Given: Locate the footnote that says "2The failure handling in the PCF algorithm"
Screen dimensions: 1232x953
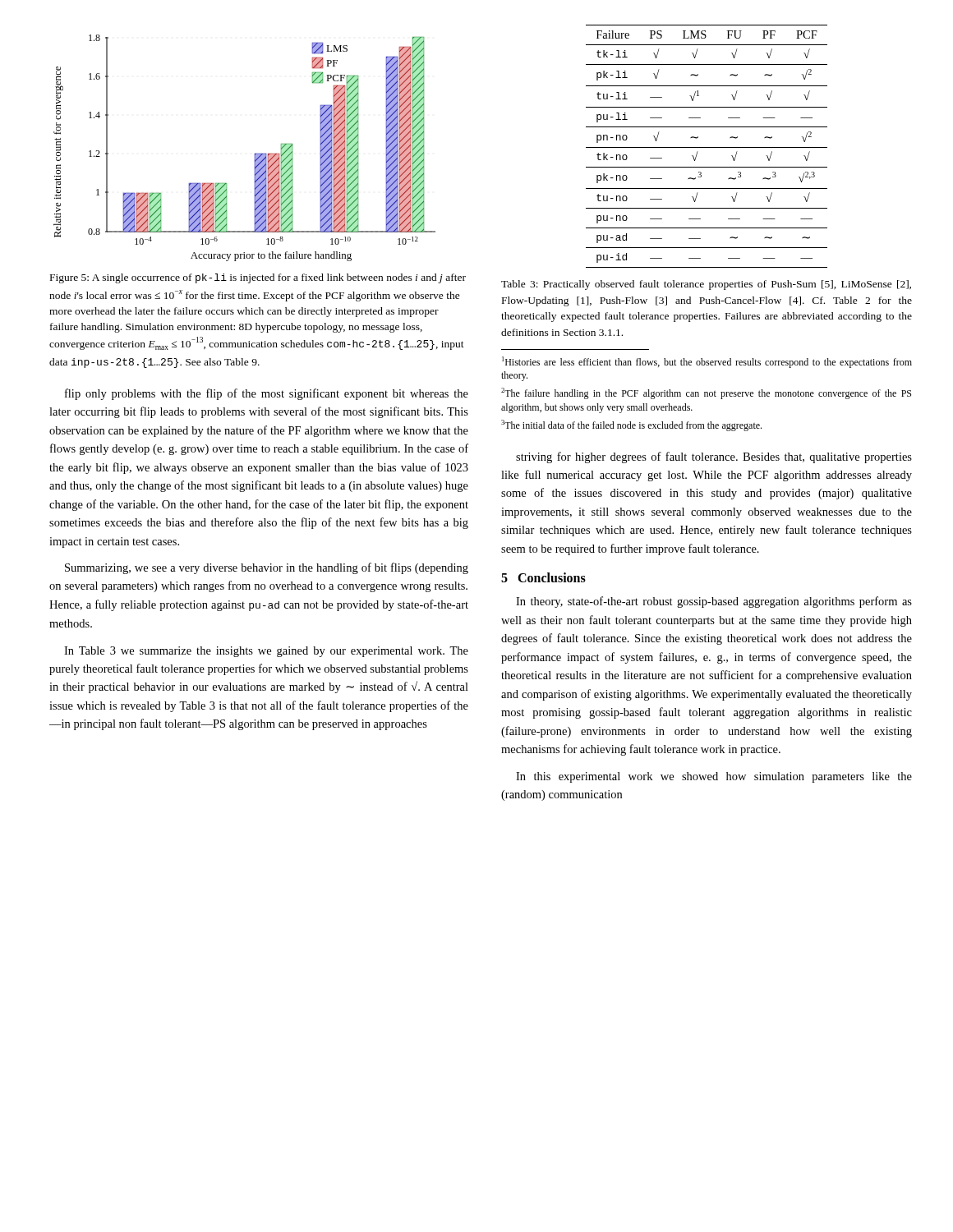Looking at the screenshot, I should [707, 400].
